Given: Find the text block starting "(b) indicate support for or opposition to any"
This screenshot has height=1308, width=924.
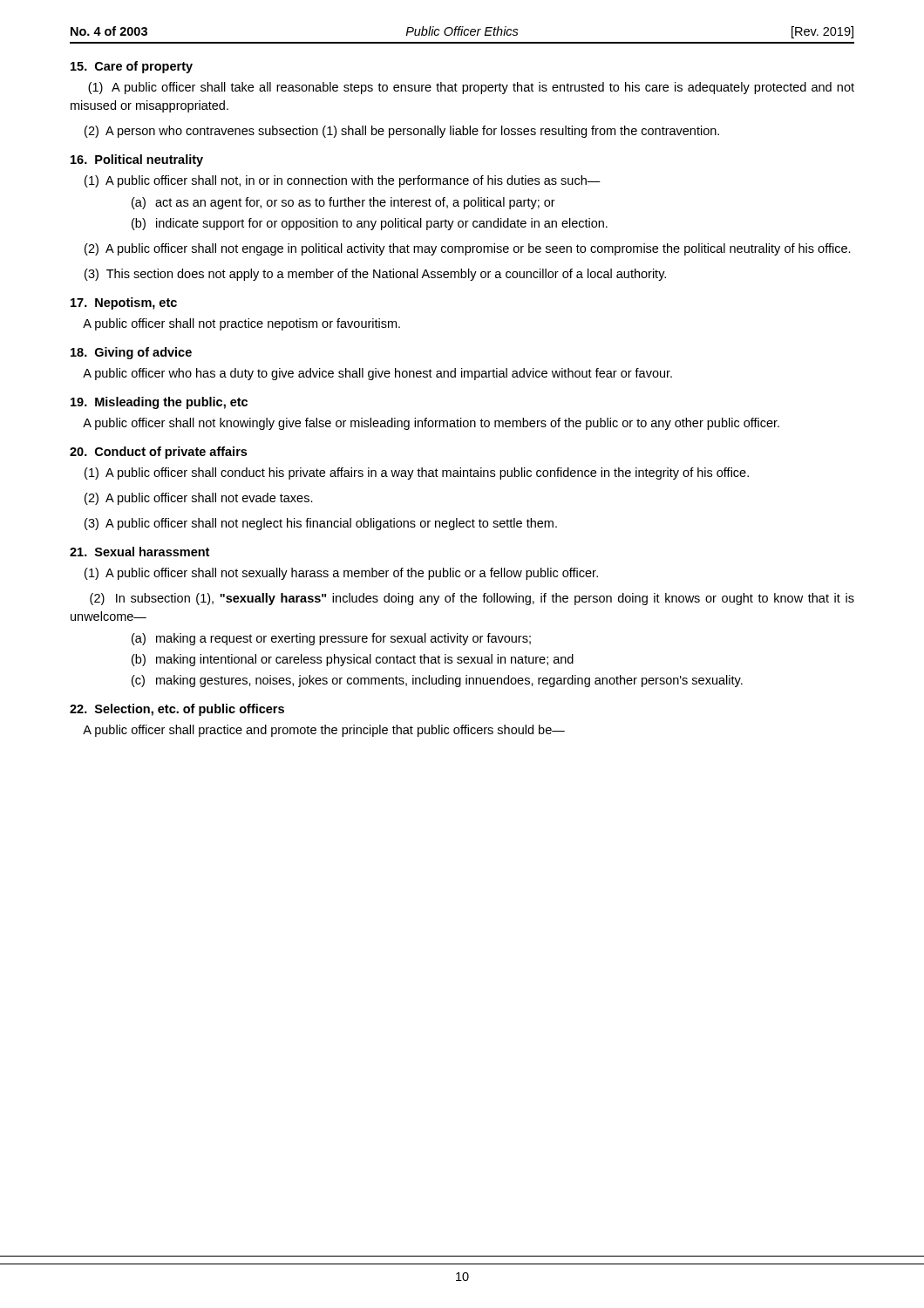Looking at the screenshot, I should pyautogui.click(x=492, y=224).
